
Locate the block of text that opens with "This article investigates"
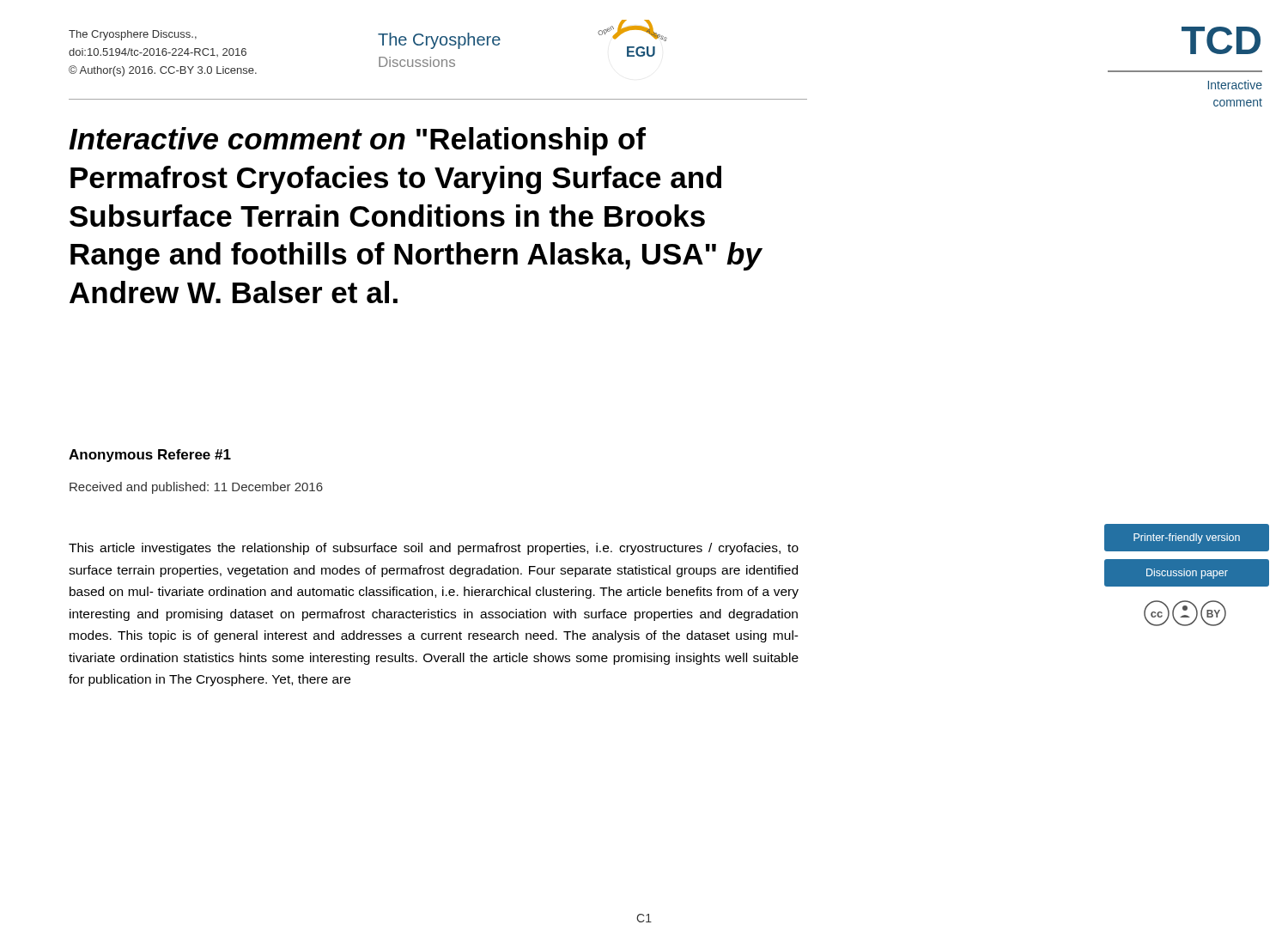pos(434,613)
